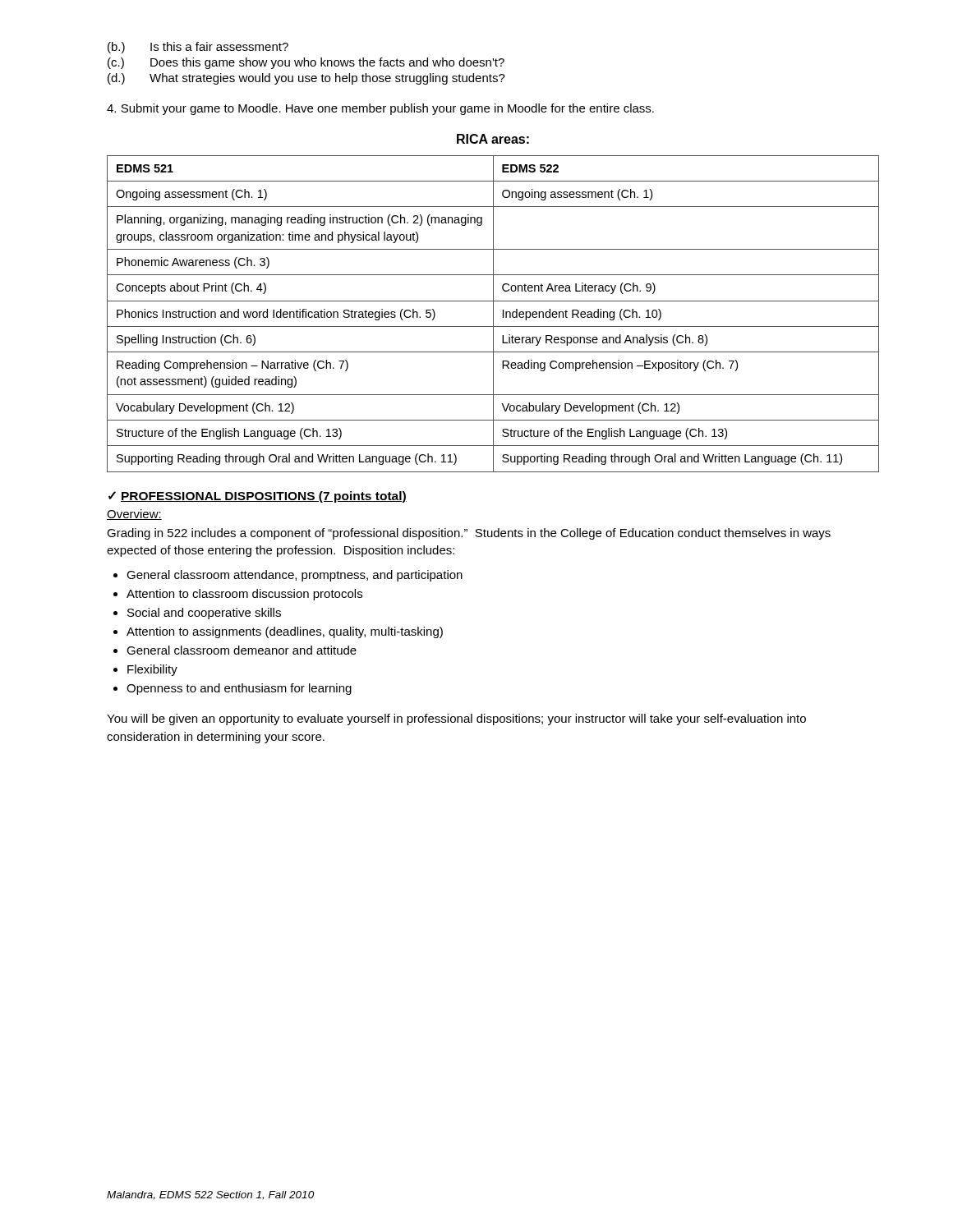Image resolution: width=953 pixels, height=1232 pixels.
Task: Click on the text block that reads "Submit your game to Moodle. Have one member"
Action: 381,108
